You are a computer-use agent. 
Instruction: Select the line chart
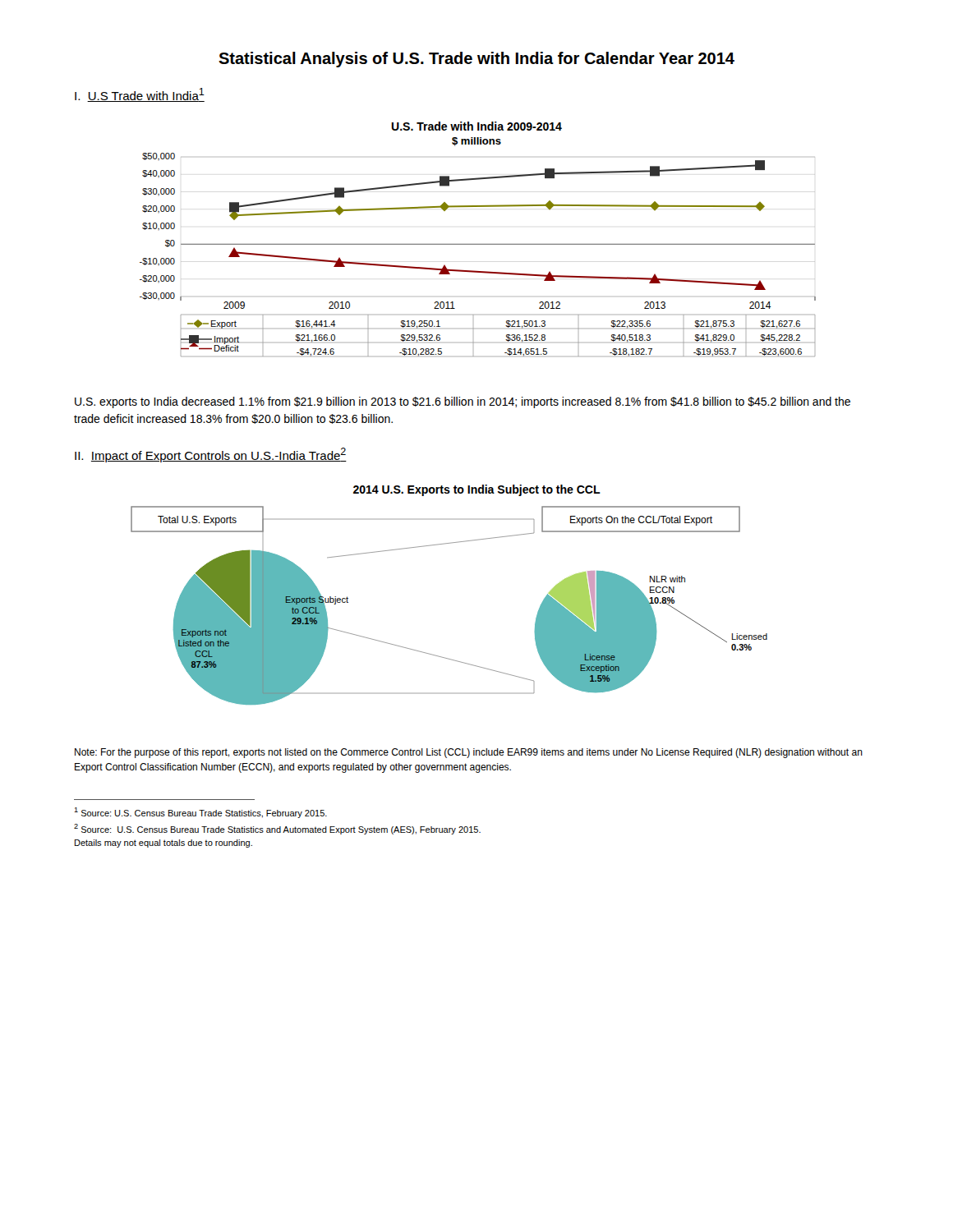click(476, 247)
